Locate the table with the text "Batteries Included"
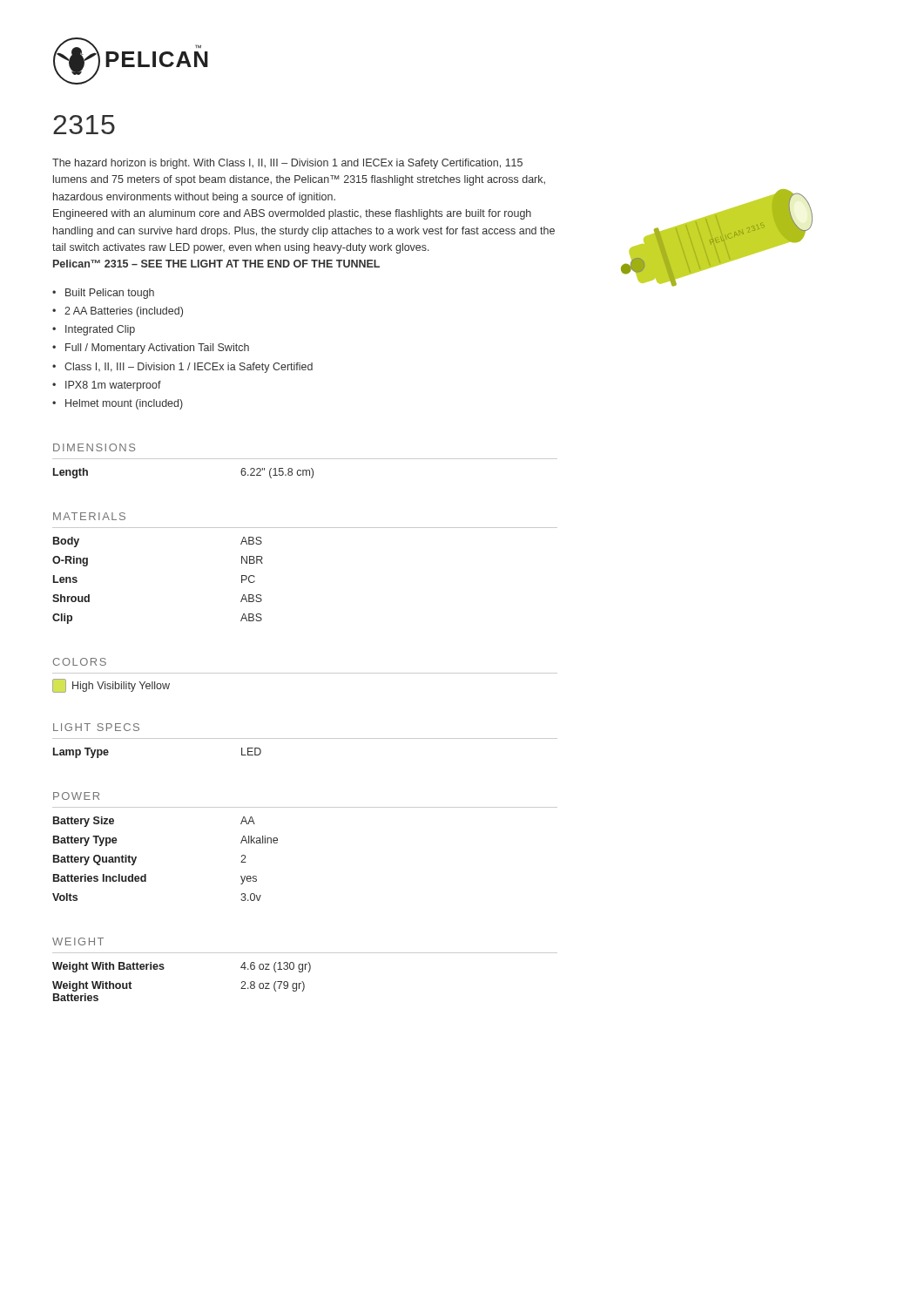Screen dimensions: 1307x924 pyautogui.click(x=305, y=859)
